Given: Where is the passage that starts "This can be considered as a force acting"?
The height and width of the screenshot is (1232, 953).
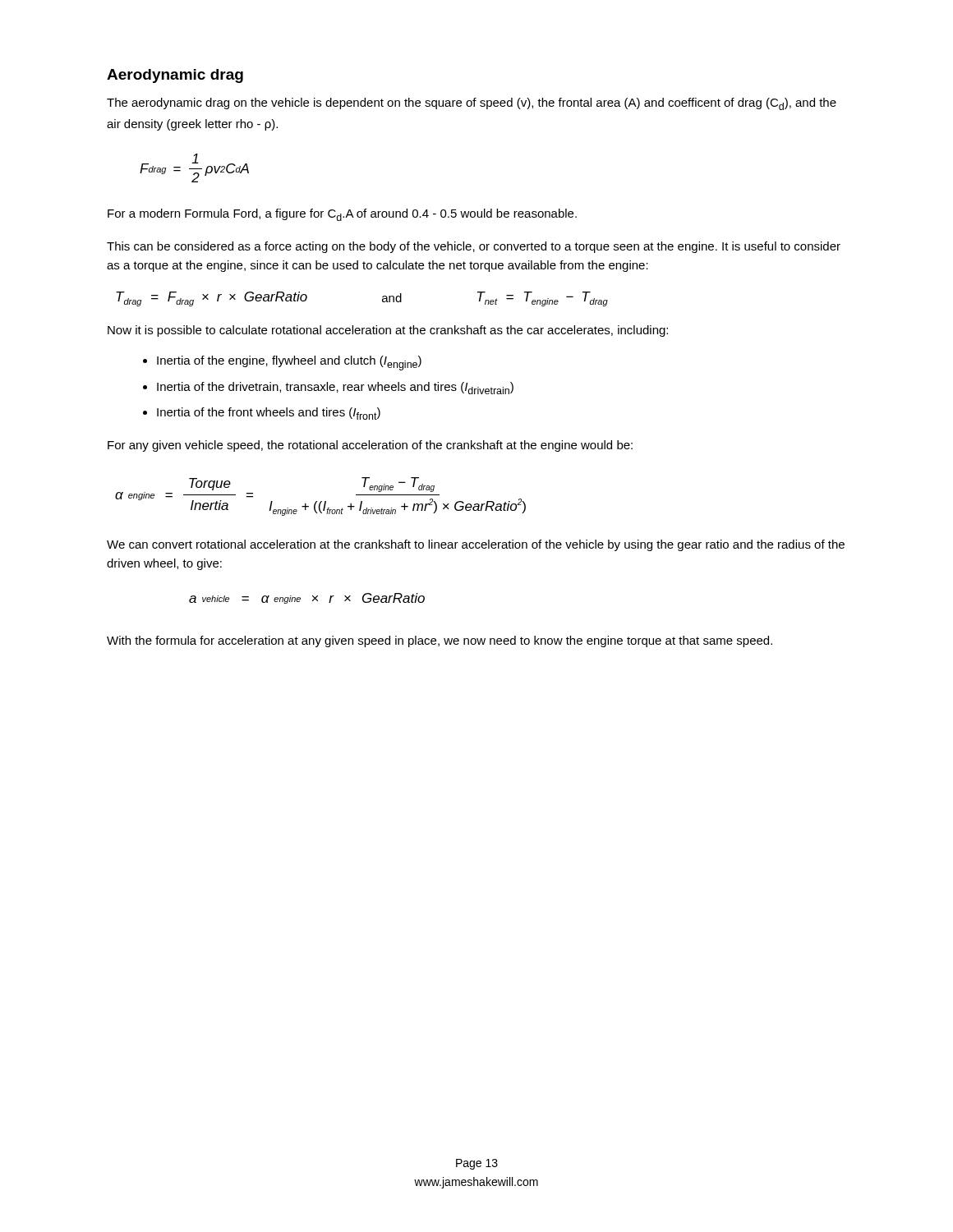Looking at the screenshot, I should point(474,255).
